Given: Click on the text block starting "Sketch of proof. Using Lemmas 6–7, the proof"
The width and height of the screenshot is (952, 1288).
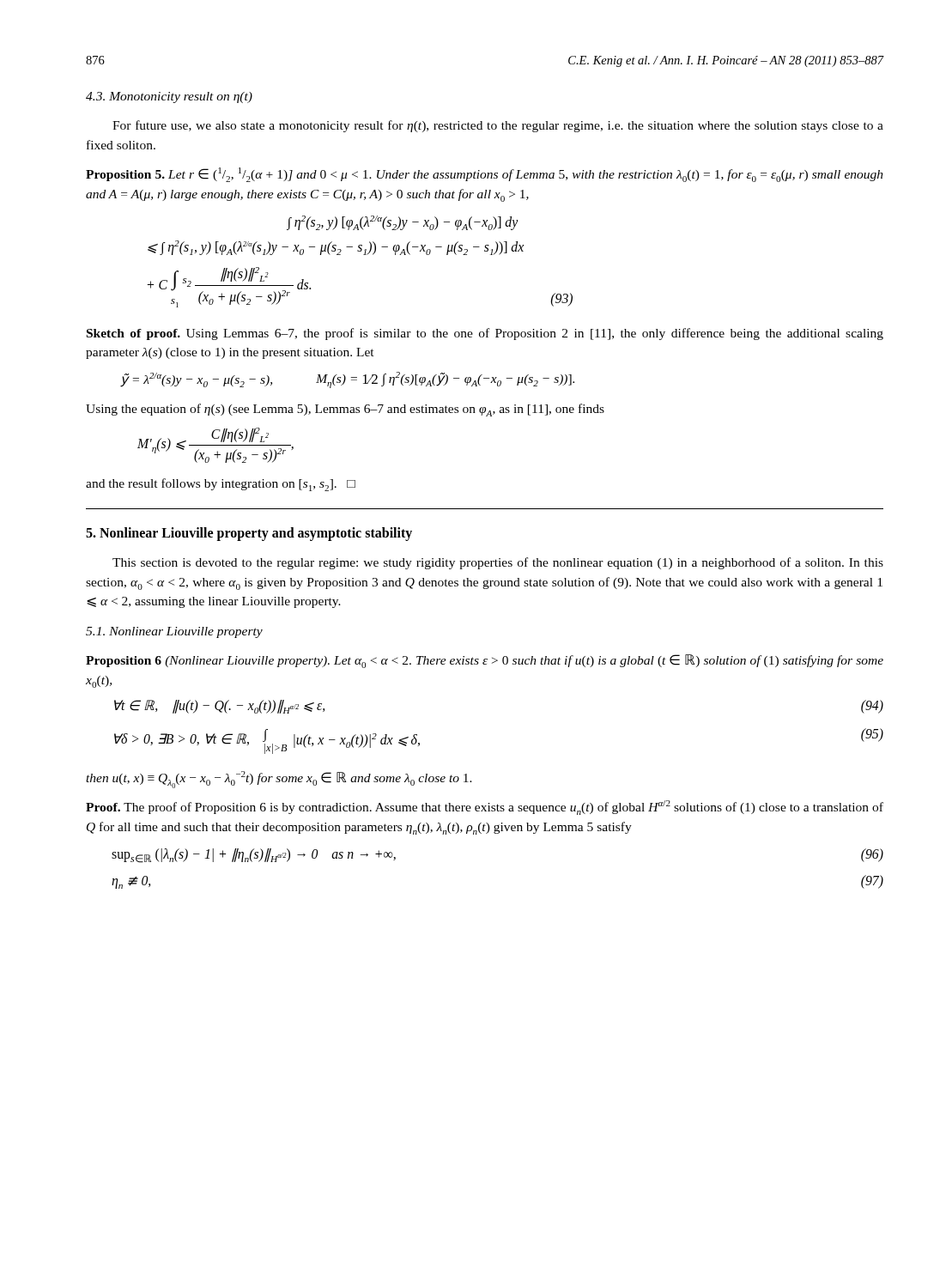Looking at the screenshot, I should [485, 342].
